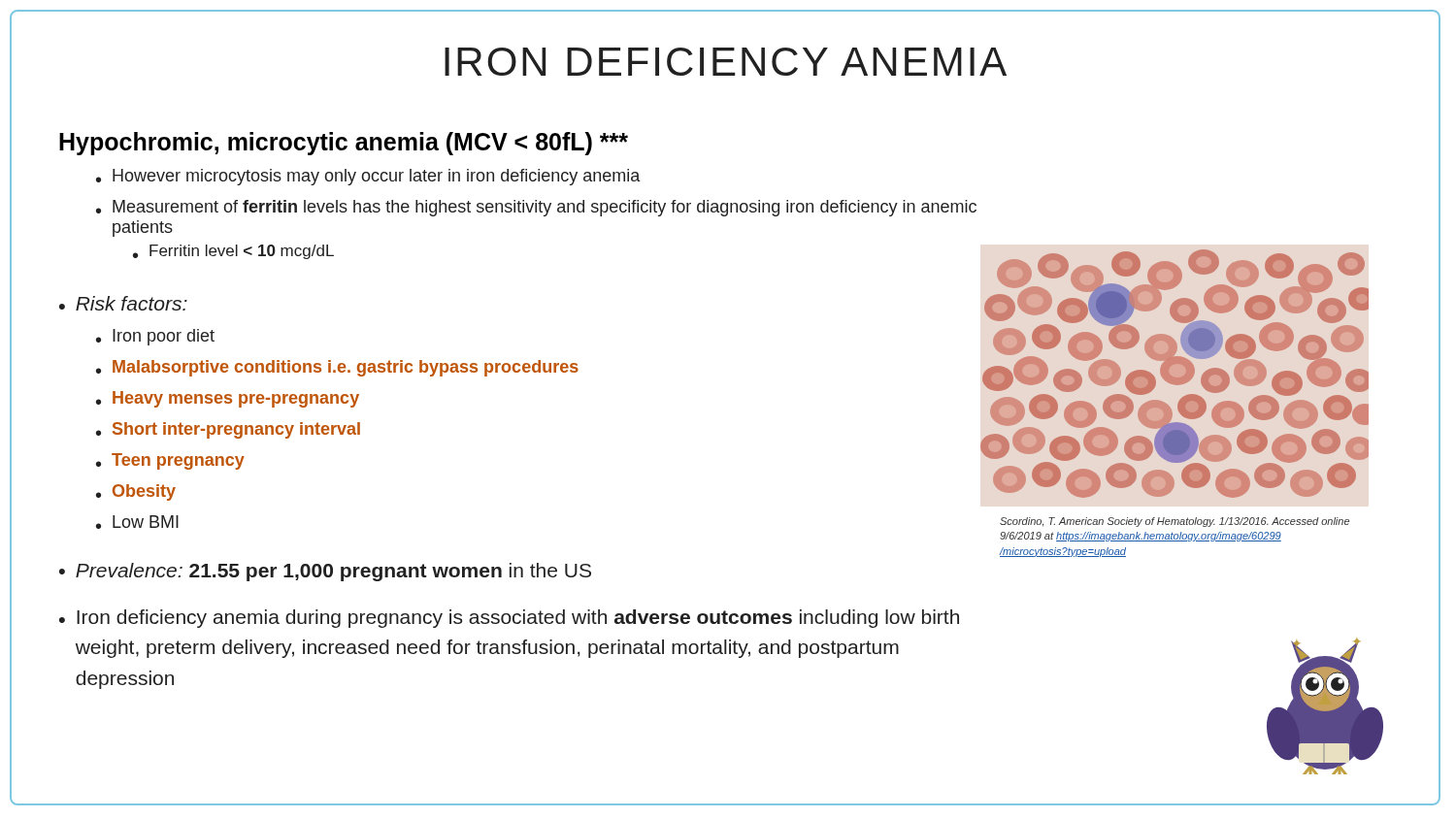
Task: Find the list item with the text "• Risk factors:"
Action: [x=123, y=307]
